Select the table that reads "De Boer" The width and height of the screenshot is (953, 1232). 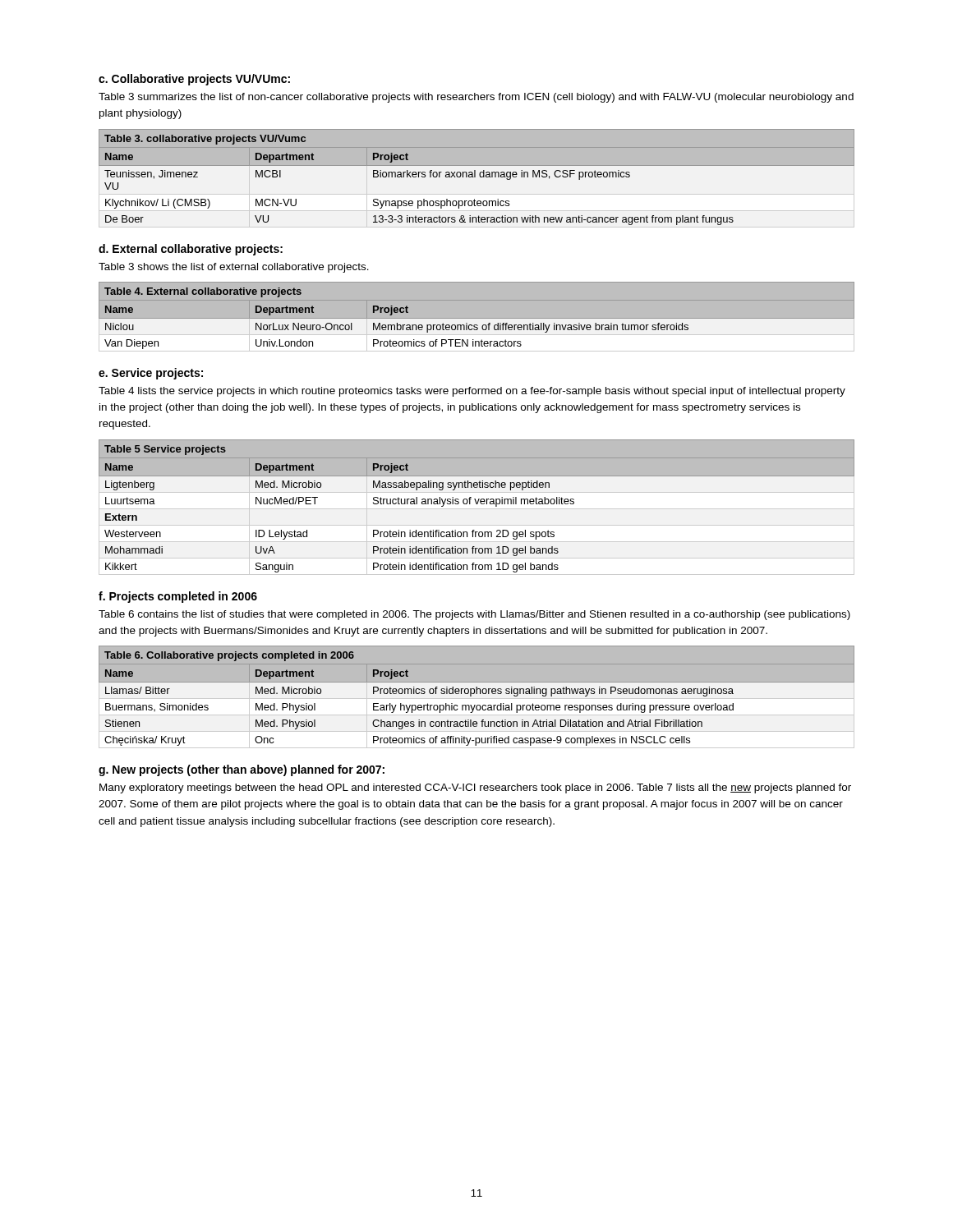[x=476, y=178]
